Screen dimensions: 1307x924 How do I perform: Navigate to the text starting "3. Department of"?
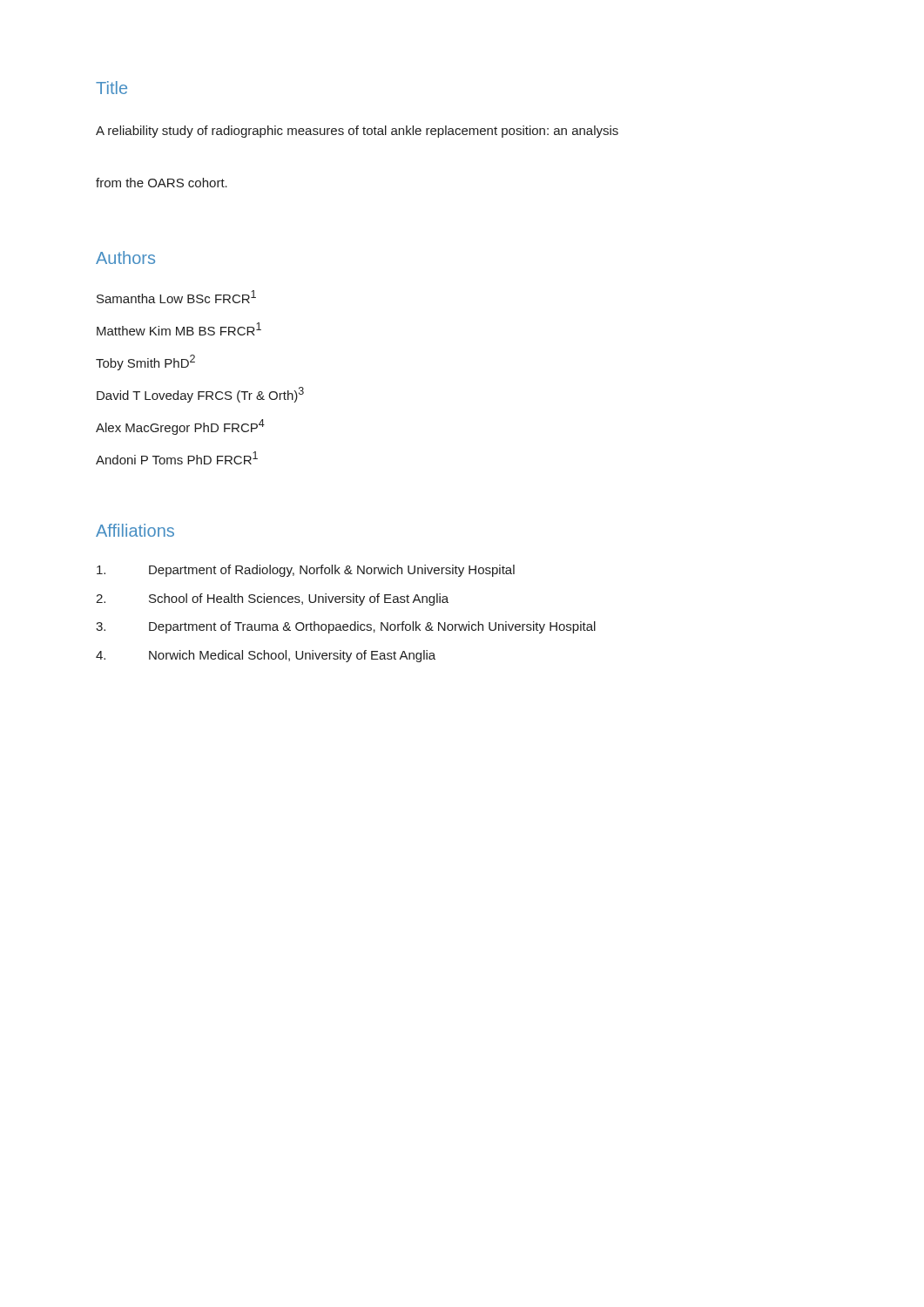(x=462, y=627)
